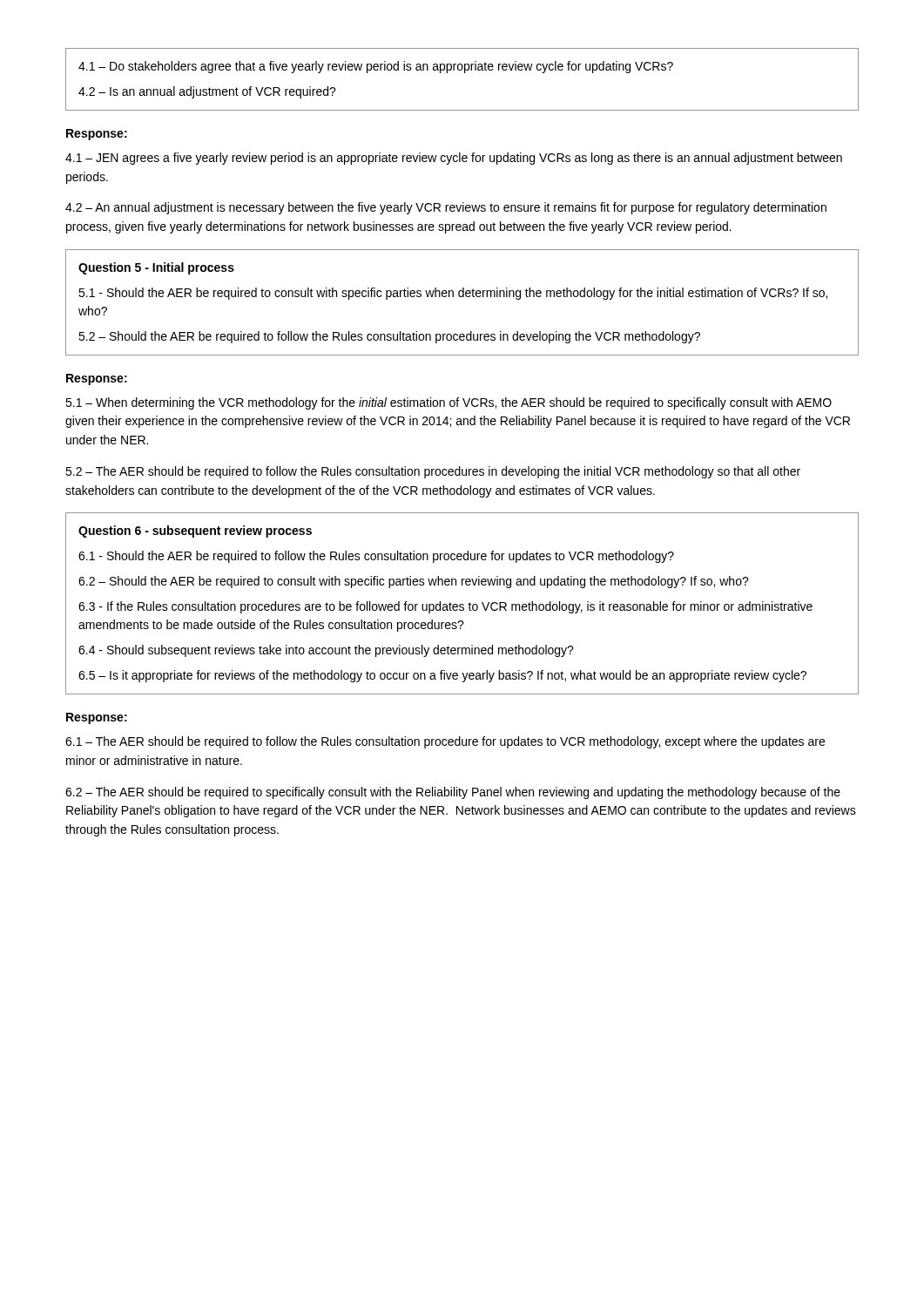The height and width of the screenshot is (1307, 924).
Task: Locate the element starting "Question 5 -"
Action: tap(462, 302)
